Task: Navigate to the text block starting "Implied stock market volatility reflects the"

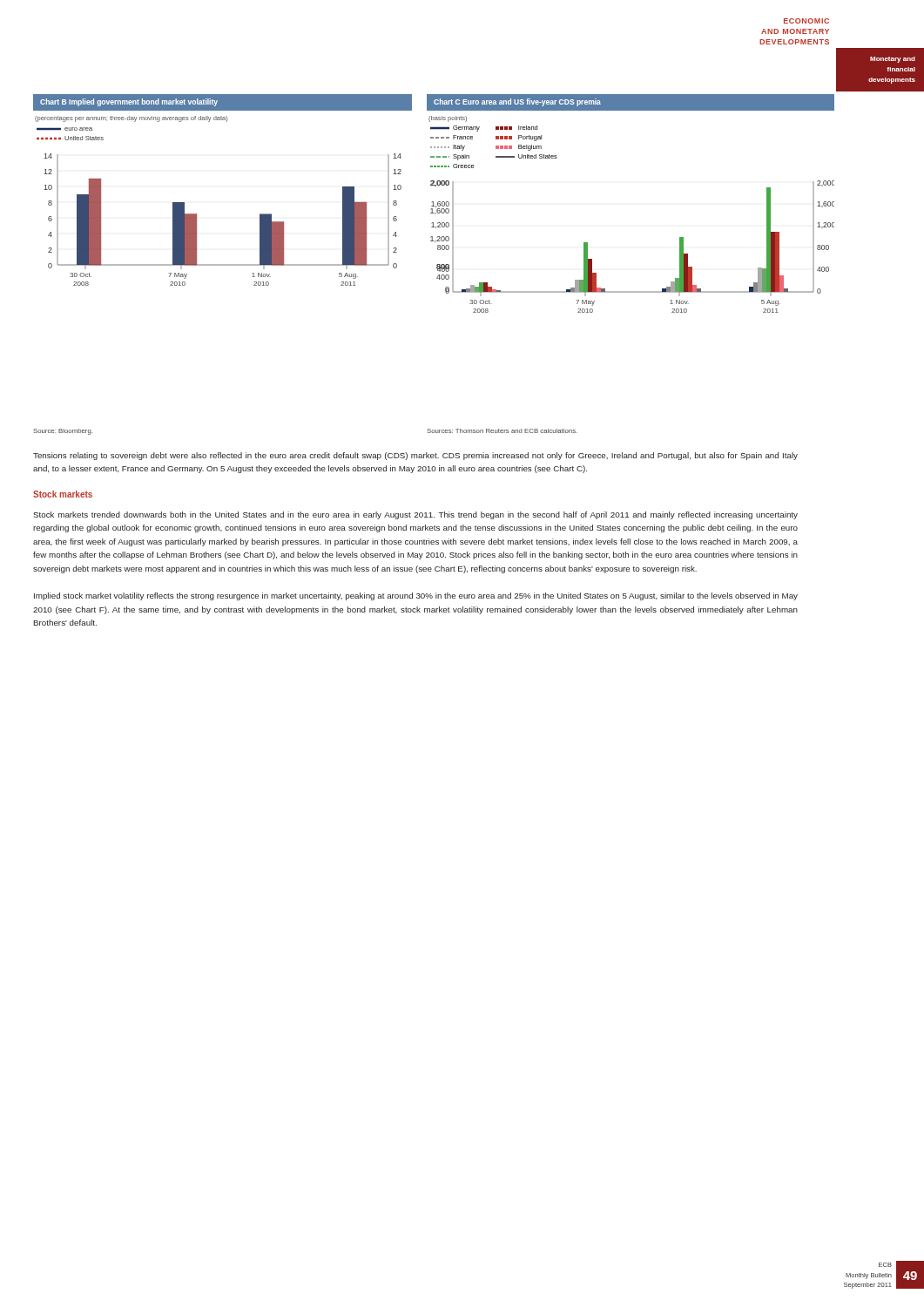Action: [x=415, y=609]
